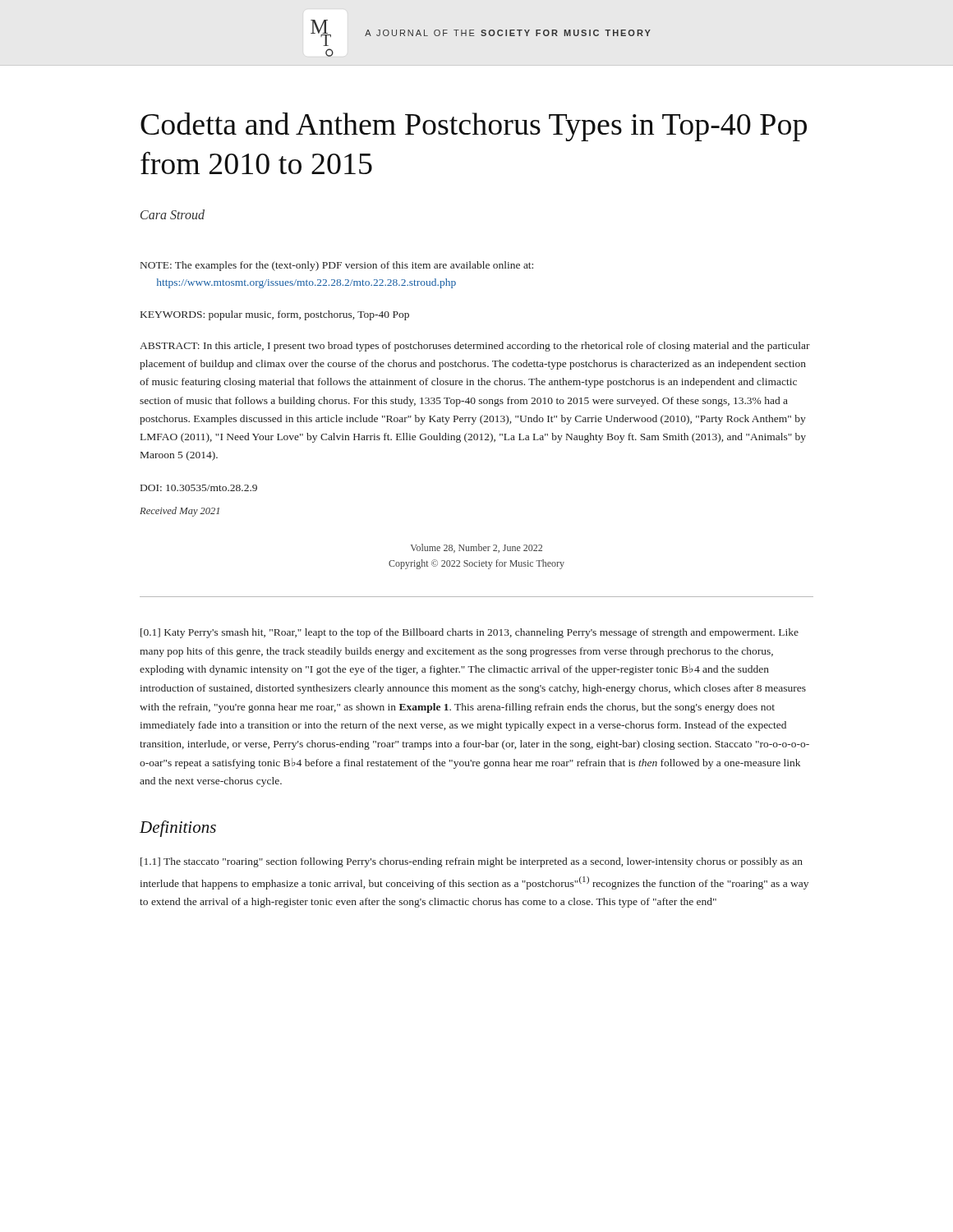Where does it say "DOI: 10.30535/mto.28.2.9"?
The image size is (953, 1232).
click(199, 487)
